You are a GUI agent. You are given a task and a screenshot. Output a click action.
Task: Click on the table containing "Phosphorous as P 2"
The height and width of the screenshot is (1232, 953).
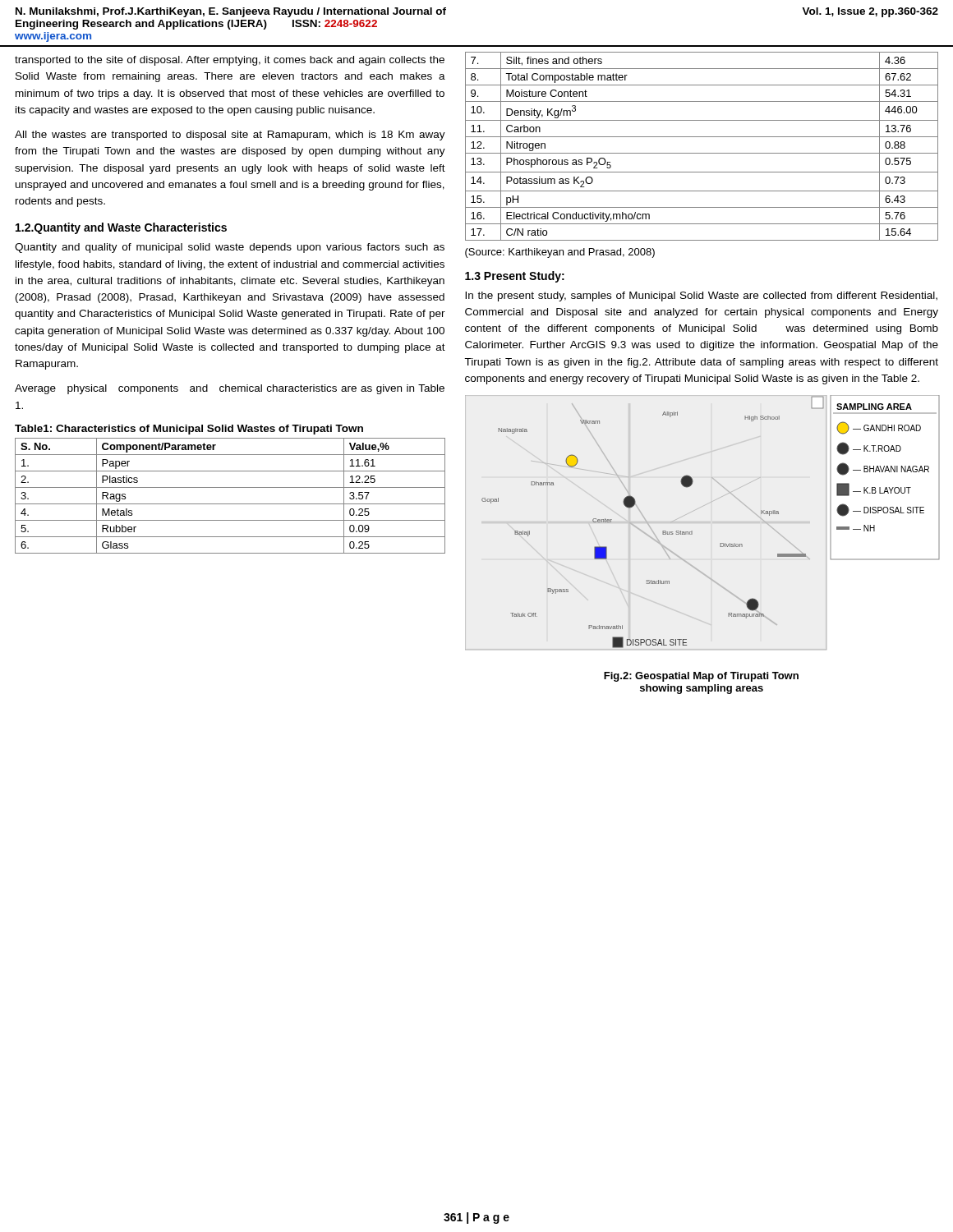click(x=701, y=146)
